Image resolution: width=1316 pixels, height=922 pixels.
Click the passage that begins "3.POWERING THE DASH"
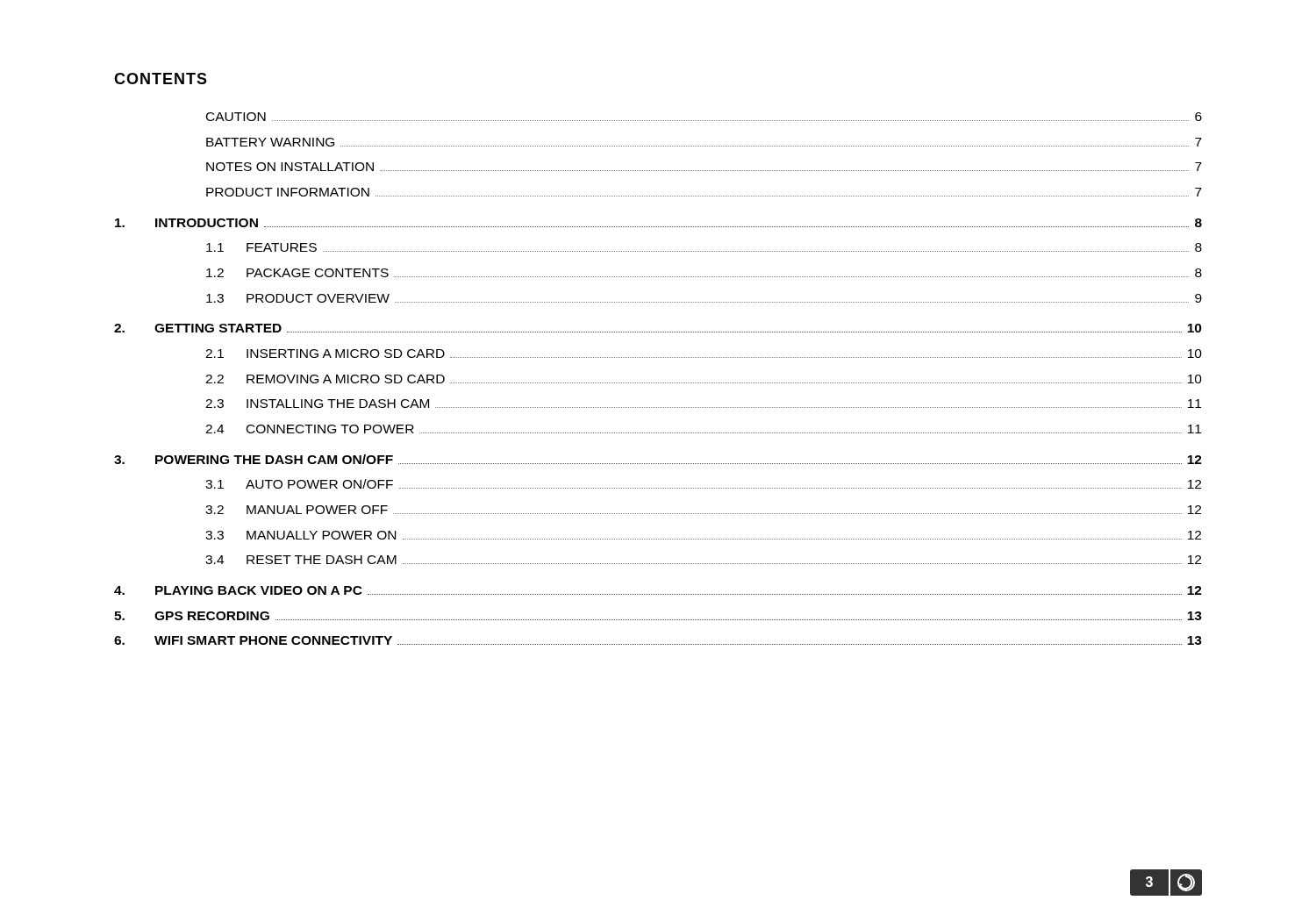(658, 460)
